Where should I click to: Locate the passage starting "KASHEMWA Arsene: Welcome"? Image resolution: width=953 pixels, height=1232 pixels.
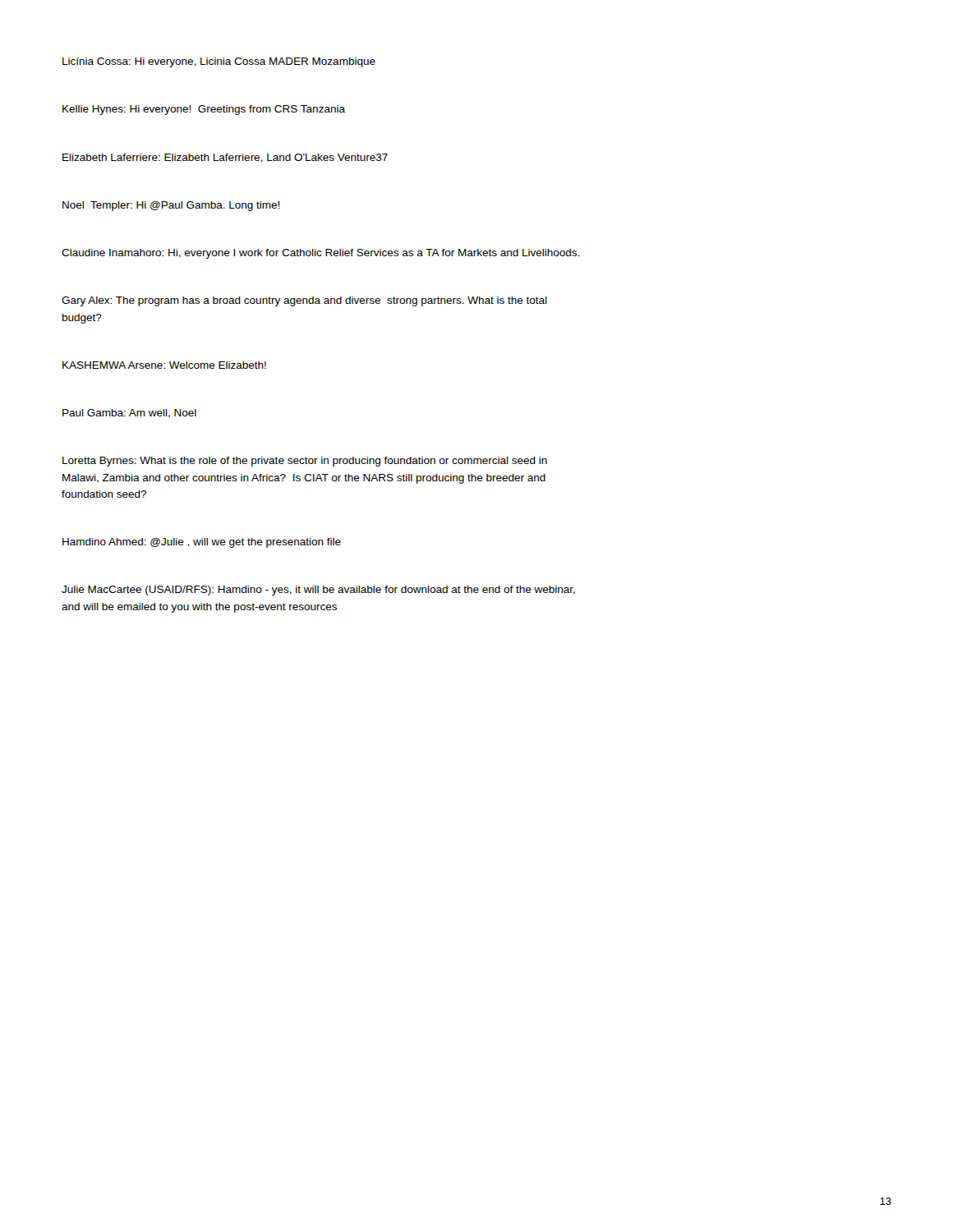[164, 365]
